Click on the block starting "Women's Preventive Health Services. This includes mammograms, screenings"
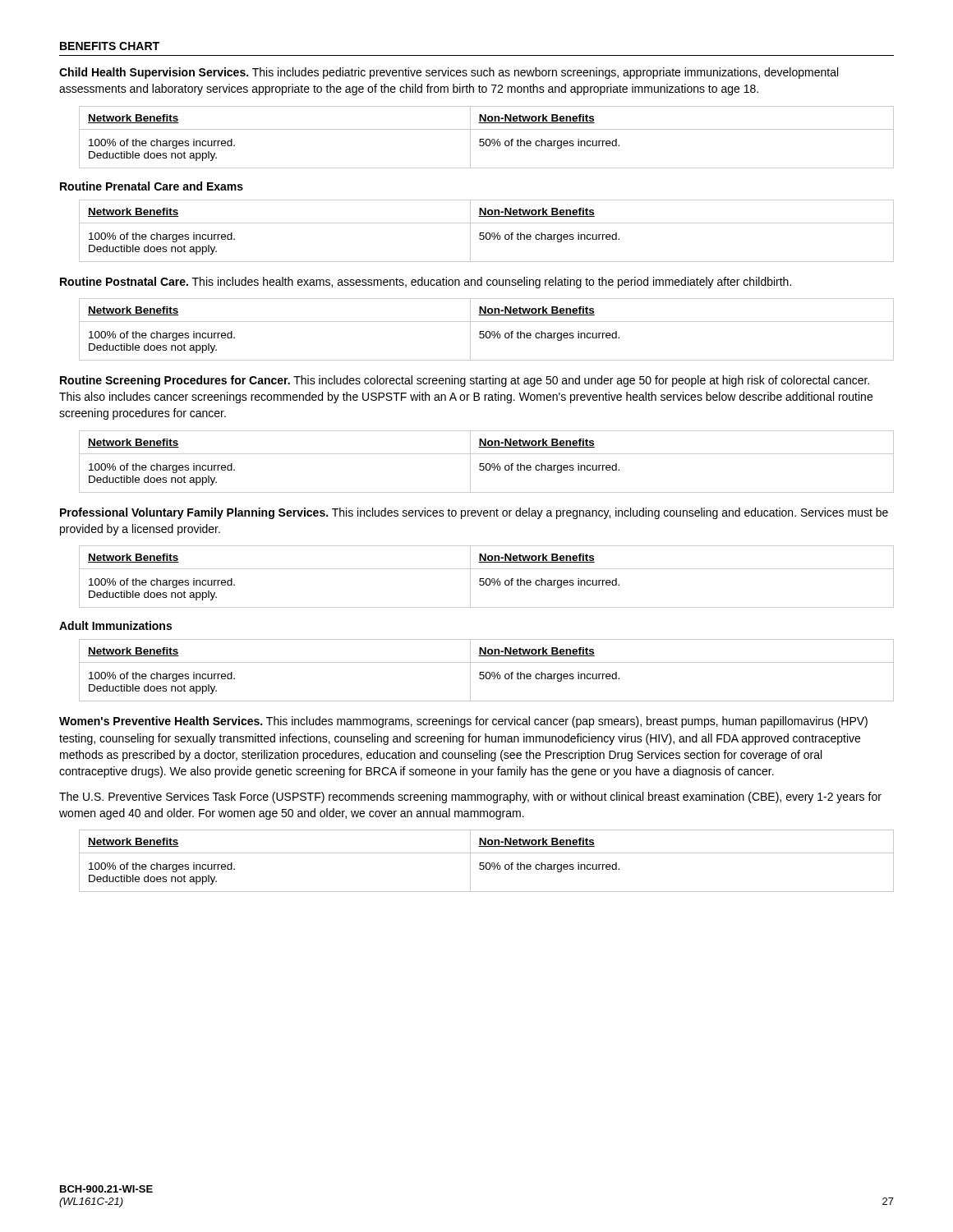Image resolution: width=953 pixels, height=1232 pixels. pyautogui.click(x=464, y=746)
